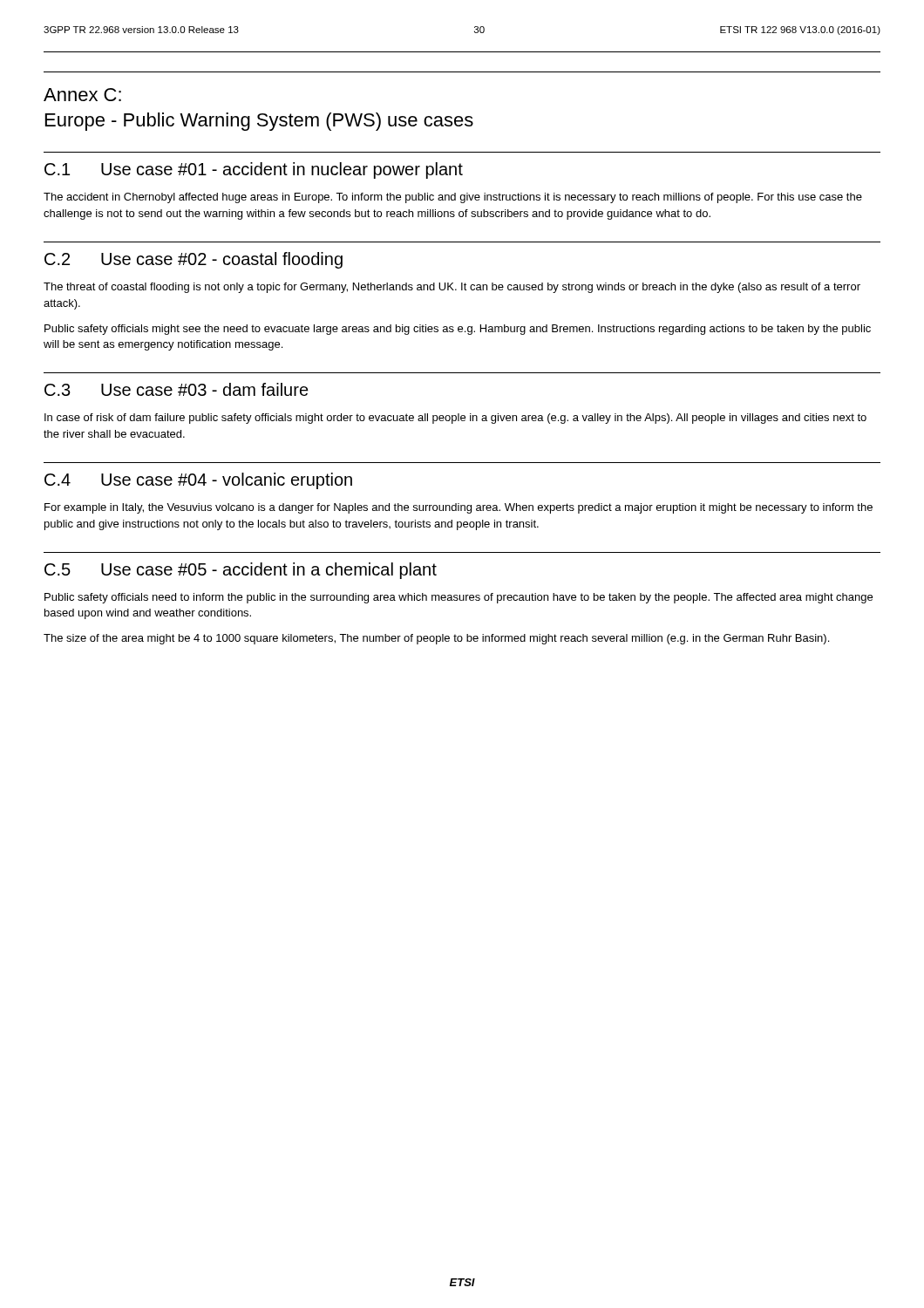Click on the text block containing "The threat of coastal flooding"
924x1308 pixels.
pos(452,295)
